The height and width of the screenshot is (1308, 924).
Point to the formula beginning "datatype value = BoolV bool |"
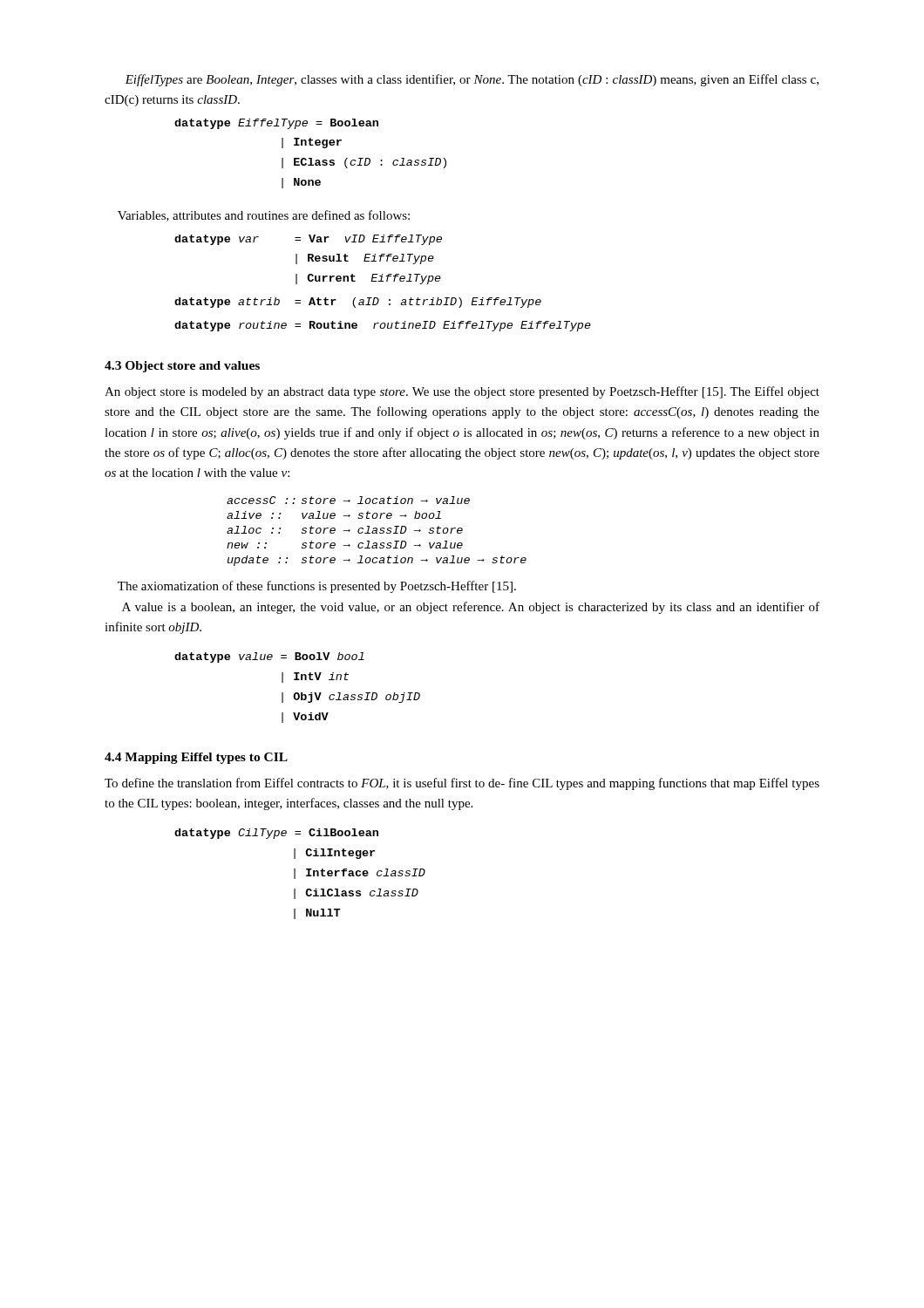click(297, 687)
